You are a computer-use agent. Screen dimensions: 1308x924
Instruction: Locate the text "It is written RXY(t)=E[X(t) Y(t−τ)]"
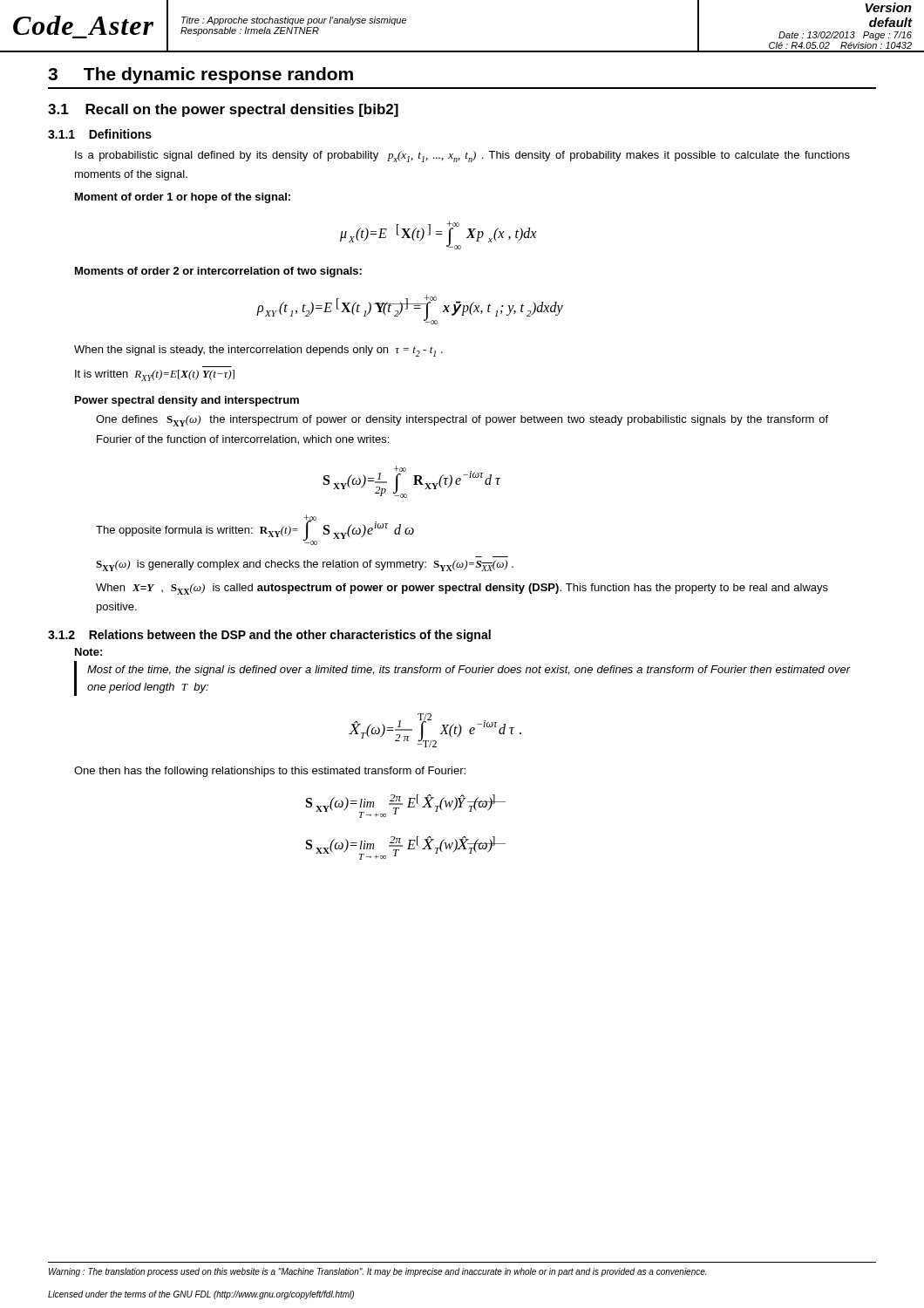(x=155, y=375)
